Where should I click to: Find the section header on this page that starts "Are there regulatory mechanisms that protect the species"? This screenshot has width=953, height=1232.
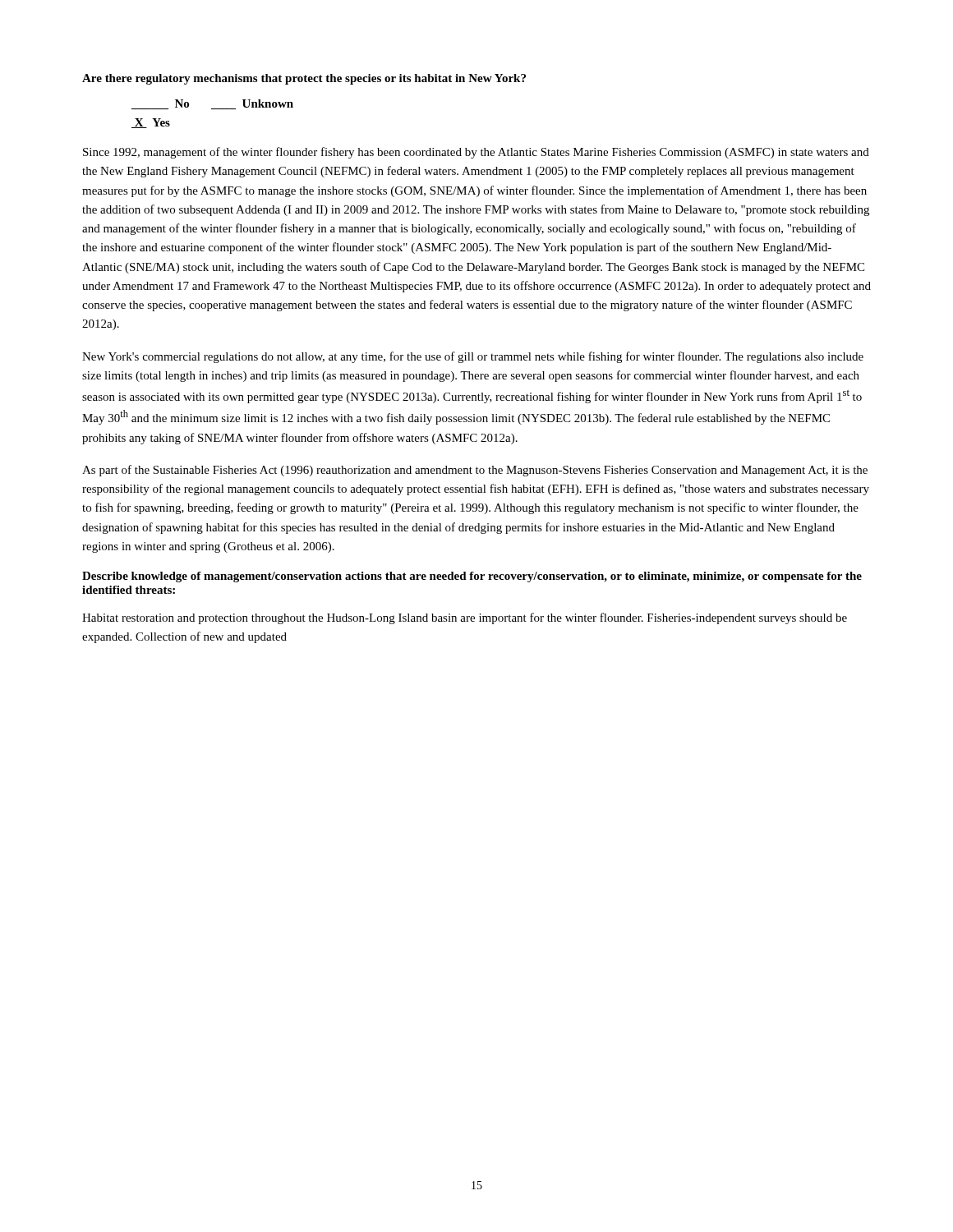[476, 78]
